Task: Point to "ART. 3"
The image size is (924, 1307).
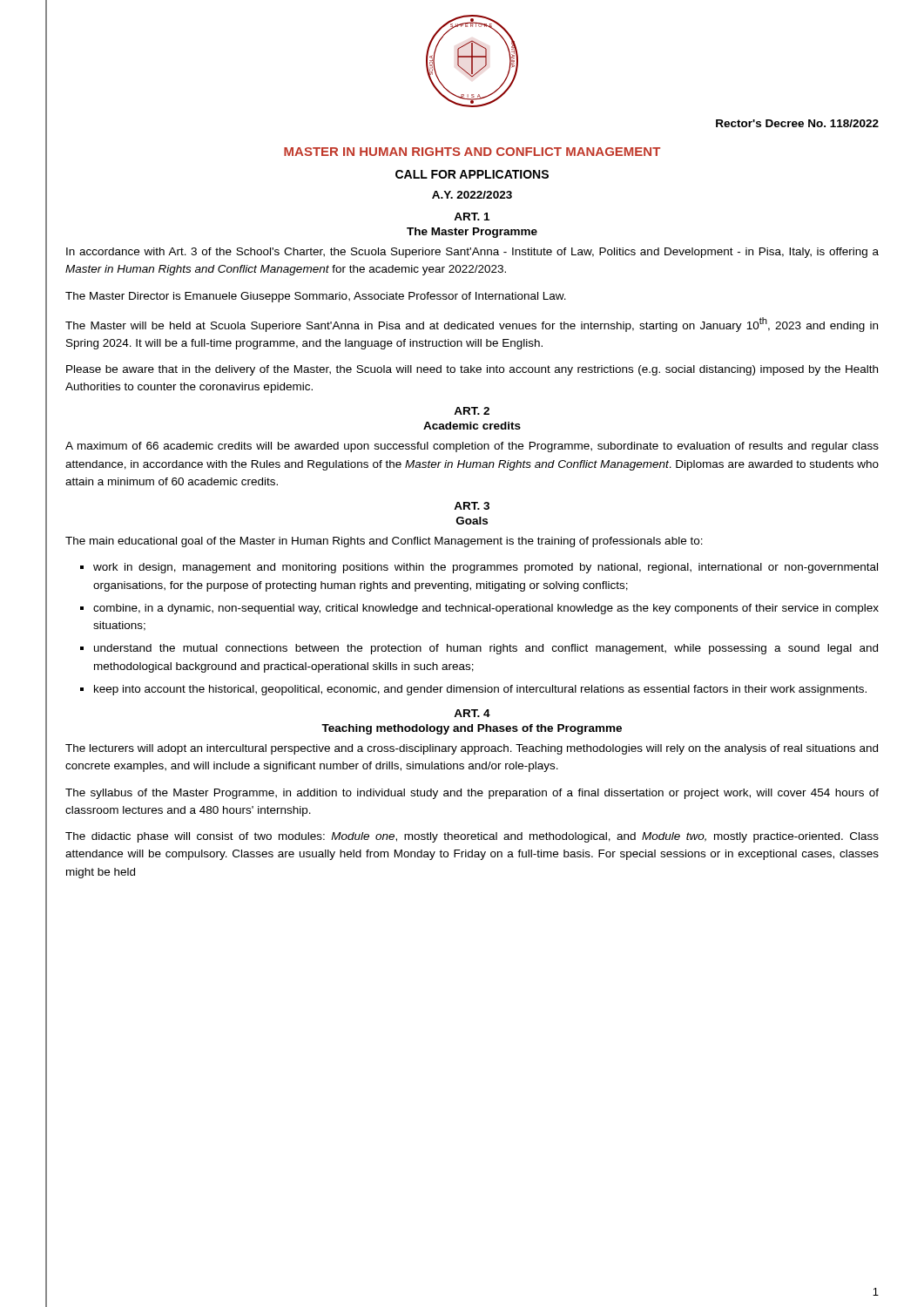Action: coord(472,506)
